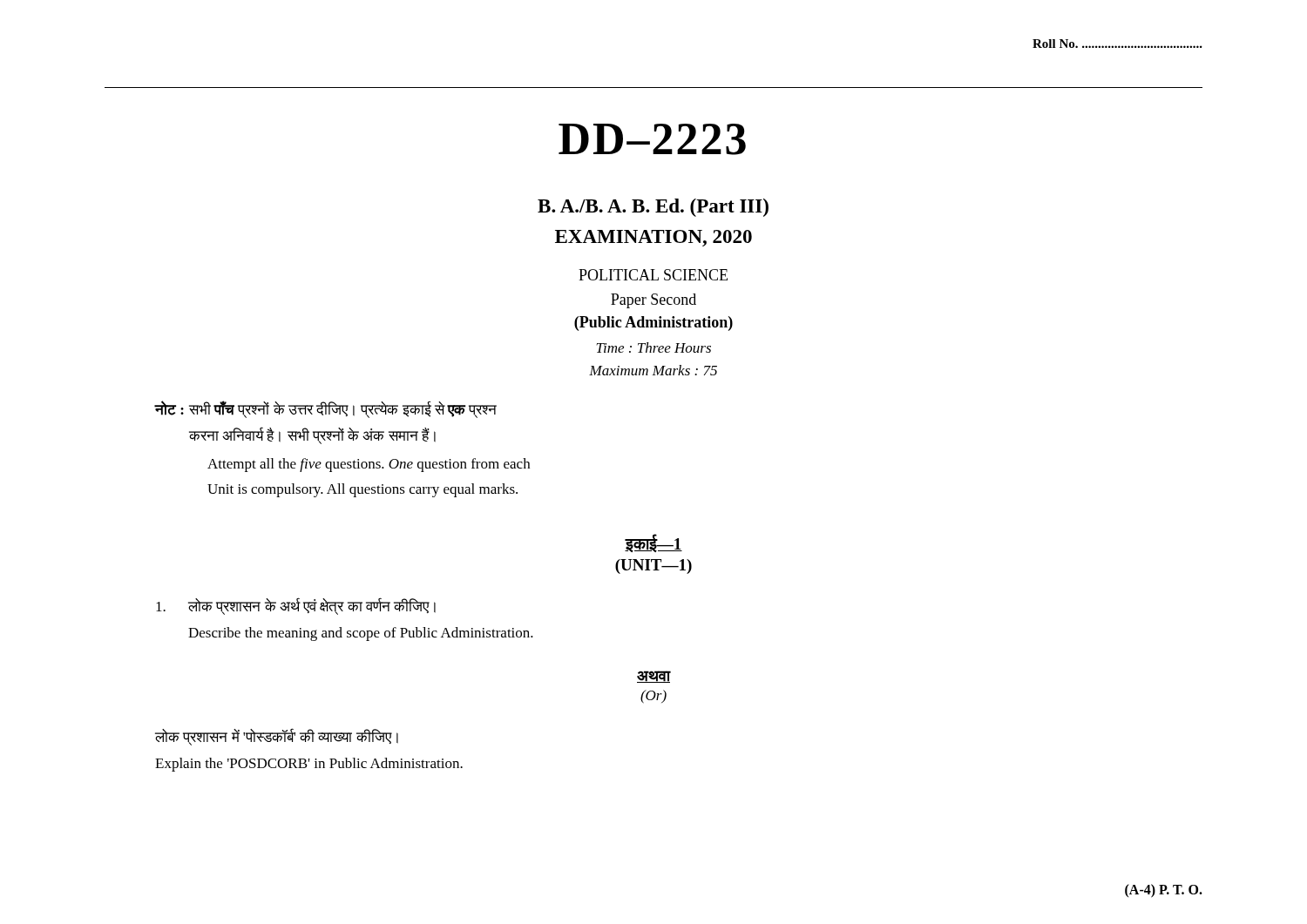Screen dimensions: 924x1307
Task: Where does it say "इकाई—1 (UNIT—1)"?
Action: click(654, 555)
